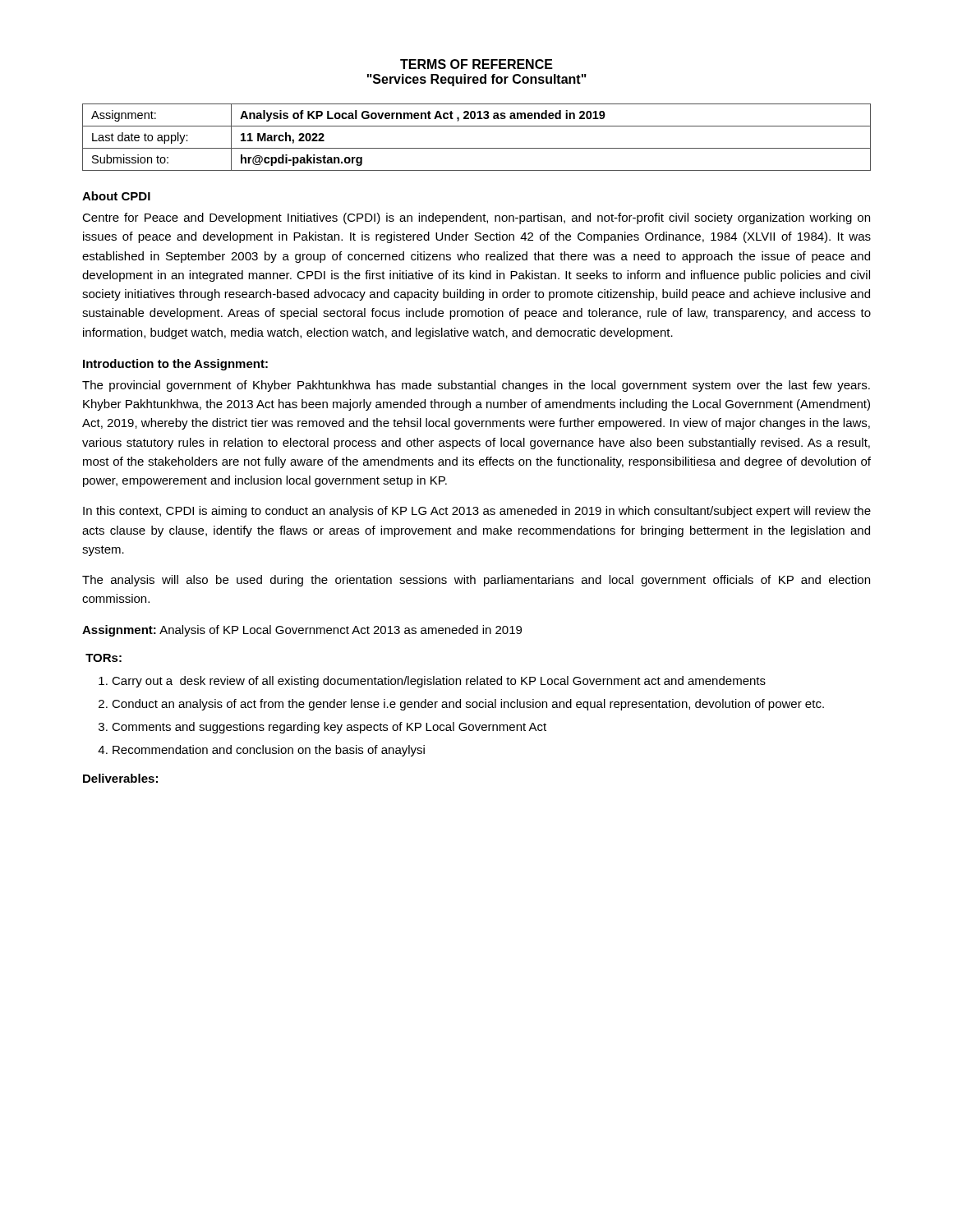
Task: Click on the list item that says "Carry out a desk review of"
Action: [x=439, y=680]
